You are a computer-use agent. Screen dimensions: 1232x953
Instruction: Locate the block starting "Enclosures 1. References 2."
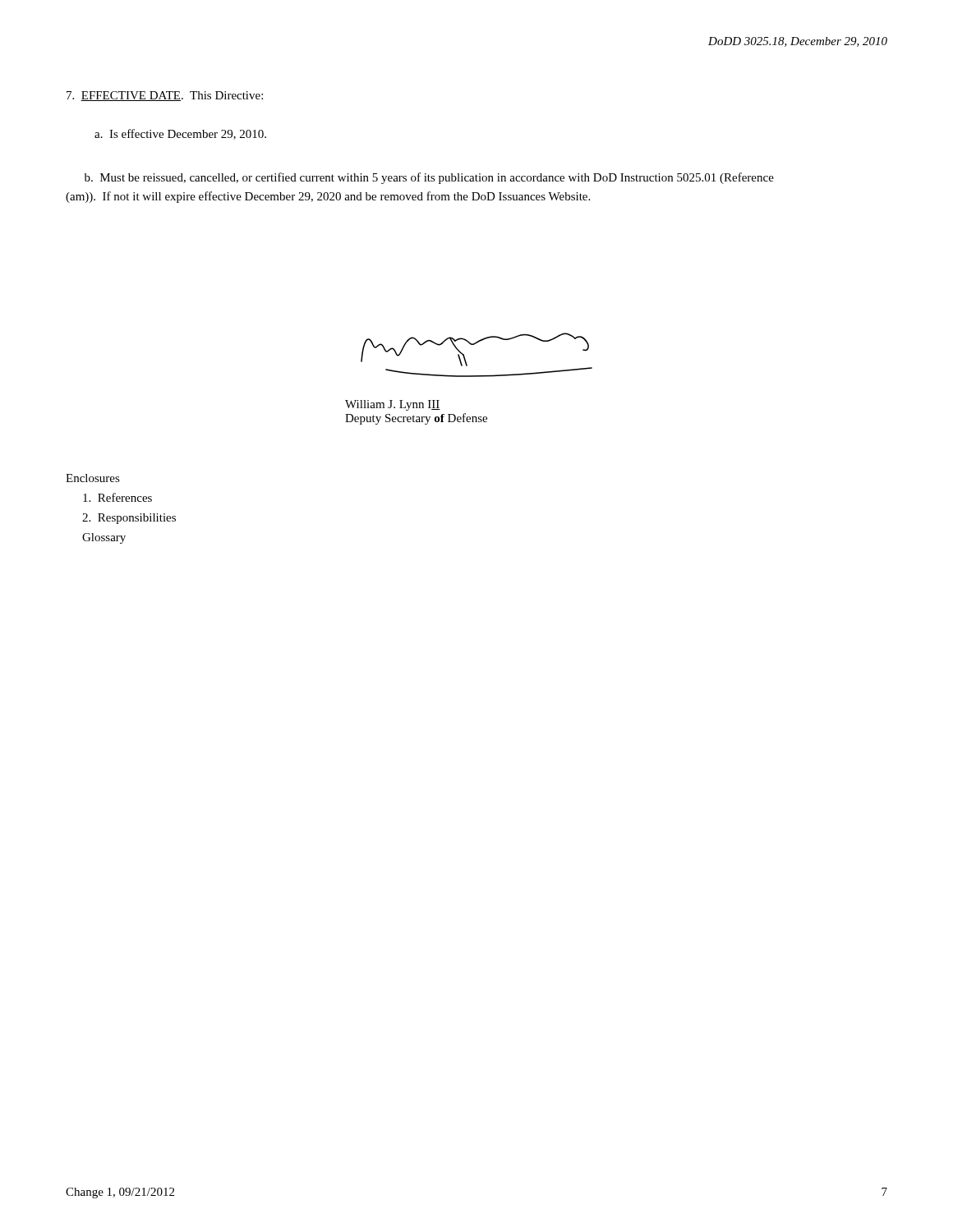point(121,508)
